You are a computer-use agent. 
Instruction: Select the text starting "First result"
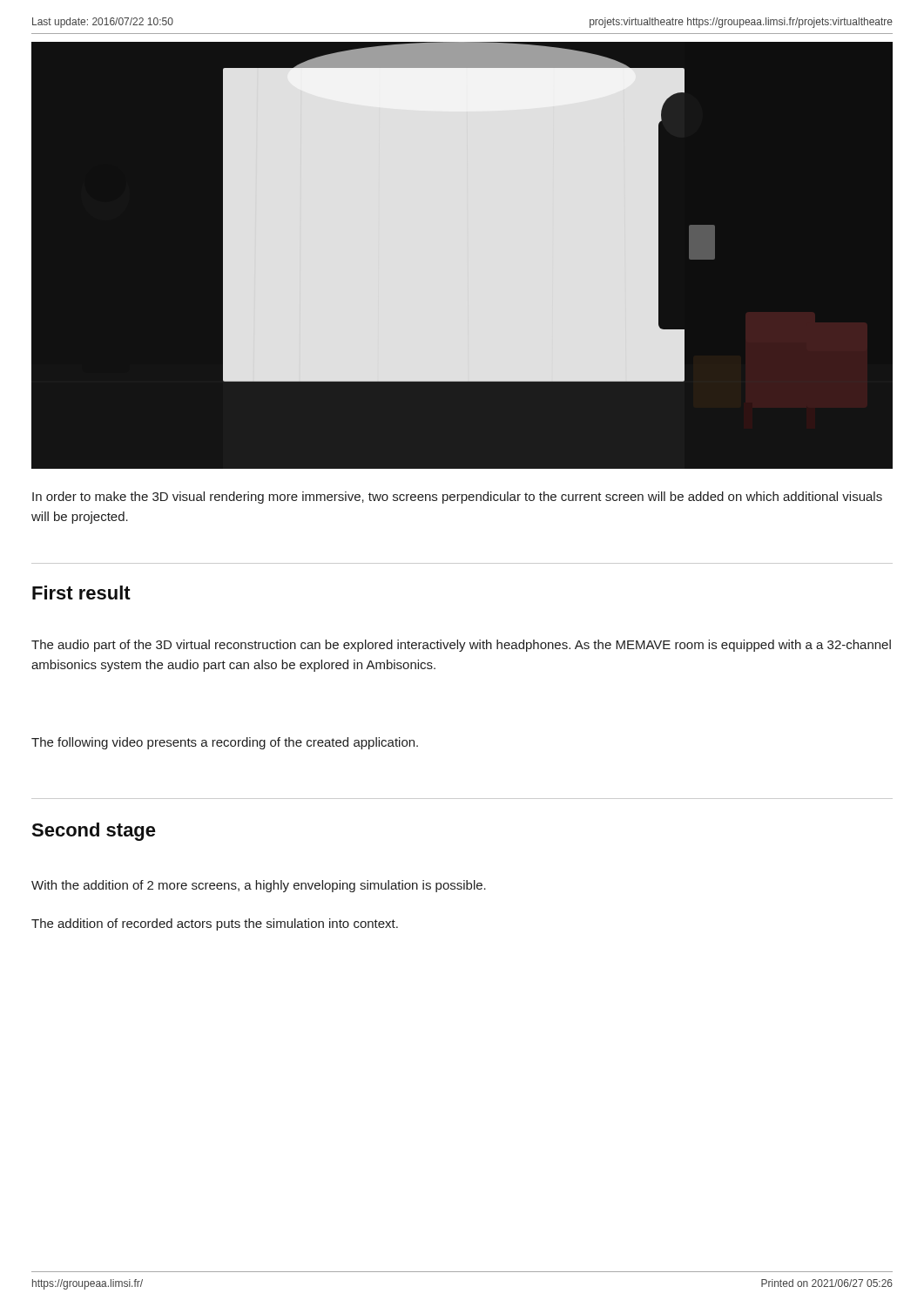tap(81, 593)
